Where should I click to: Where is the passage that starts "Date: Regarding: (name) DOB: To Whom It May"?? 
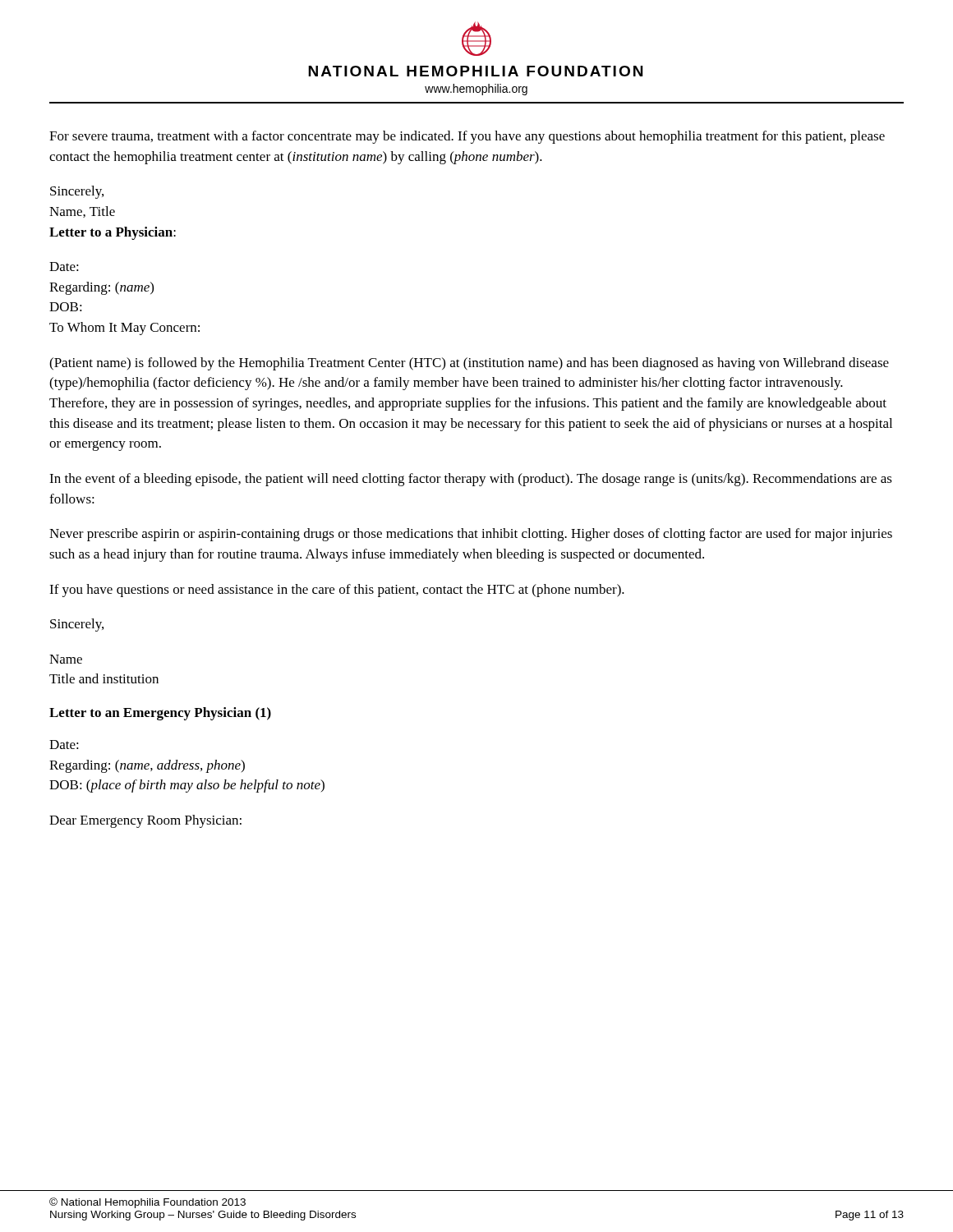pyautogui.click(x=64, y=267)
